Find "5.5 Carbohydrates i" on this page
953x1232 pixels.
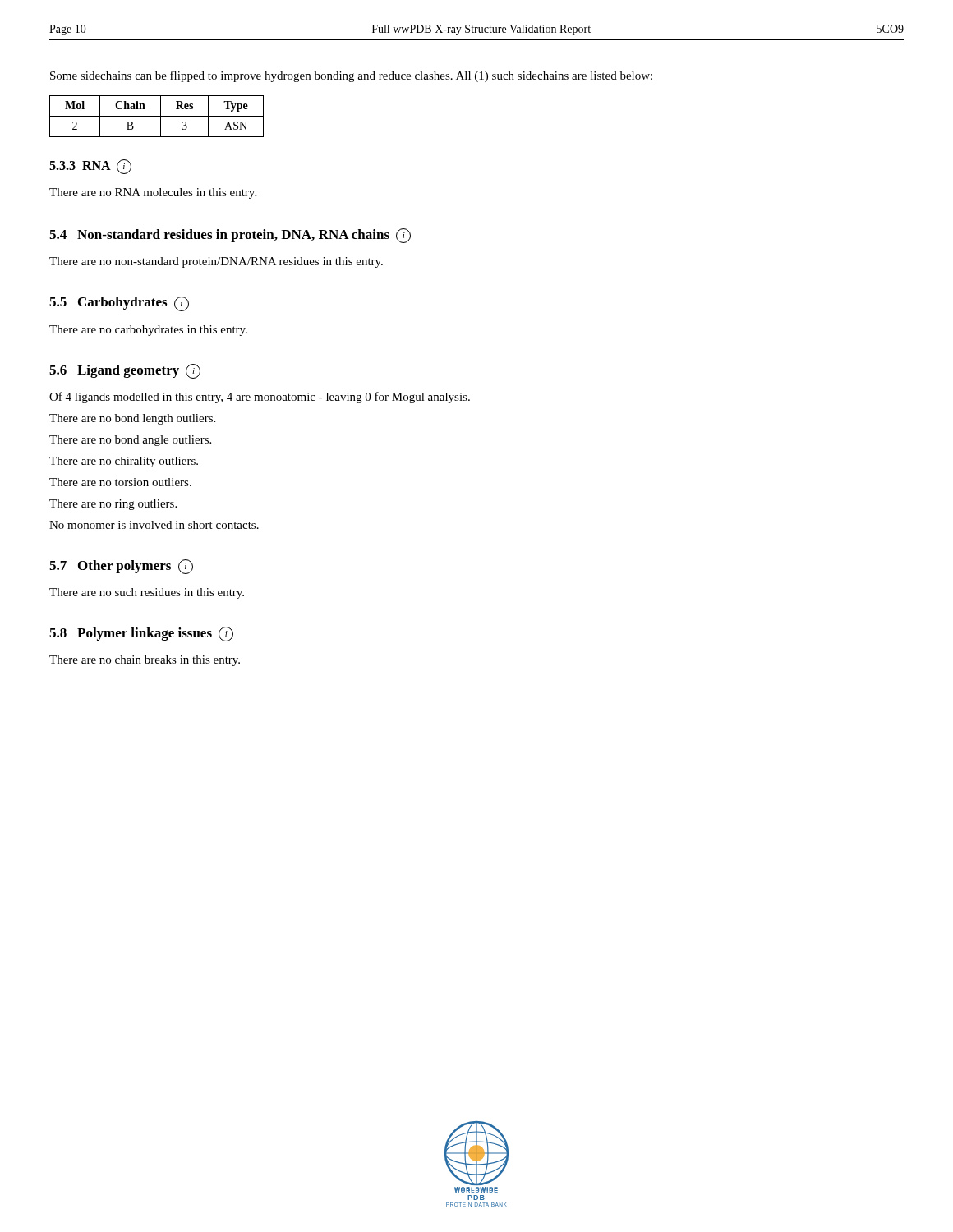click(119, 303)
